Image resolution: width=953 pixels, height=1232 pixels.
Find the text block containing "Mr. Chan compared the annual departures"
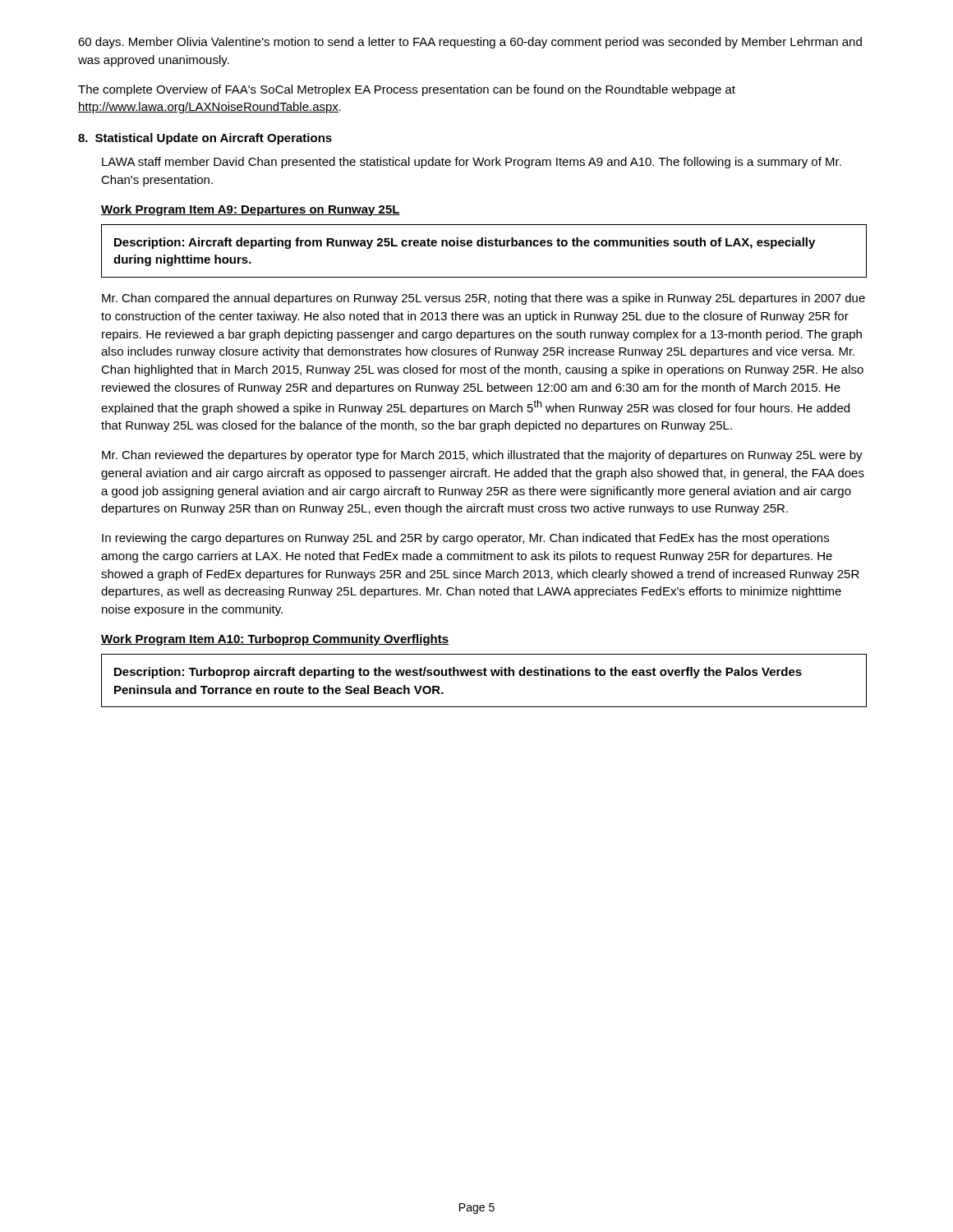pos(483,361)
